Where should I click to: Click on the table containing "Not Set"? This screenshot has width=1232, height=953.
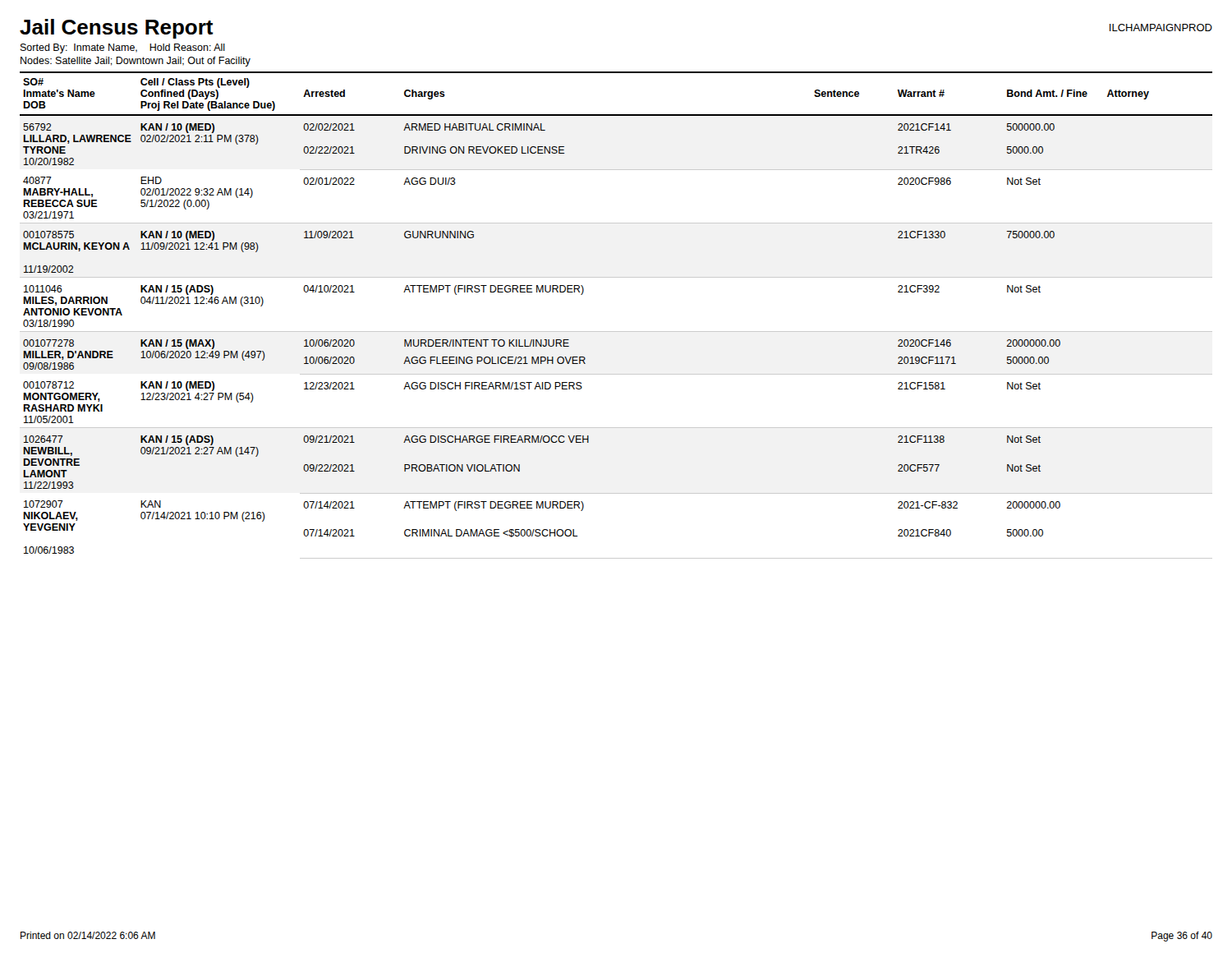[x=616, y=315]
